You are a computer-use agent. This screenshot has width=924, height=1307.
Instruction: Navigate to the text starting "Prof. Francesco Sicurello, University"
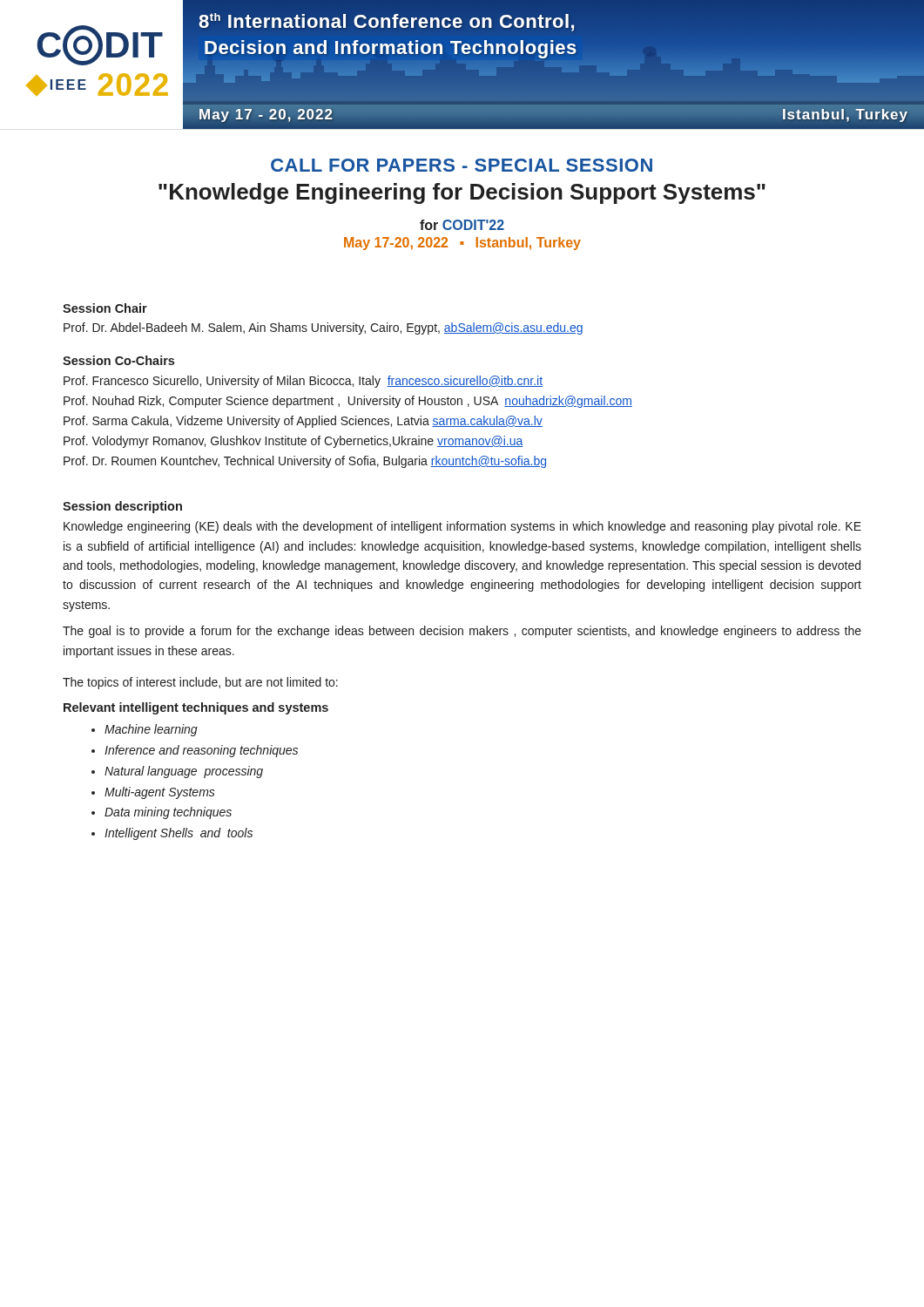pos(347,421)
